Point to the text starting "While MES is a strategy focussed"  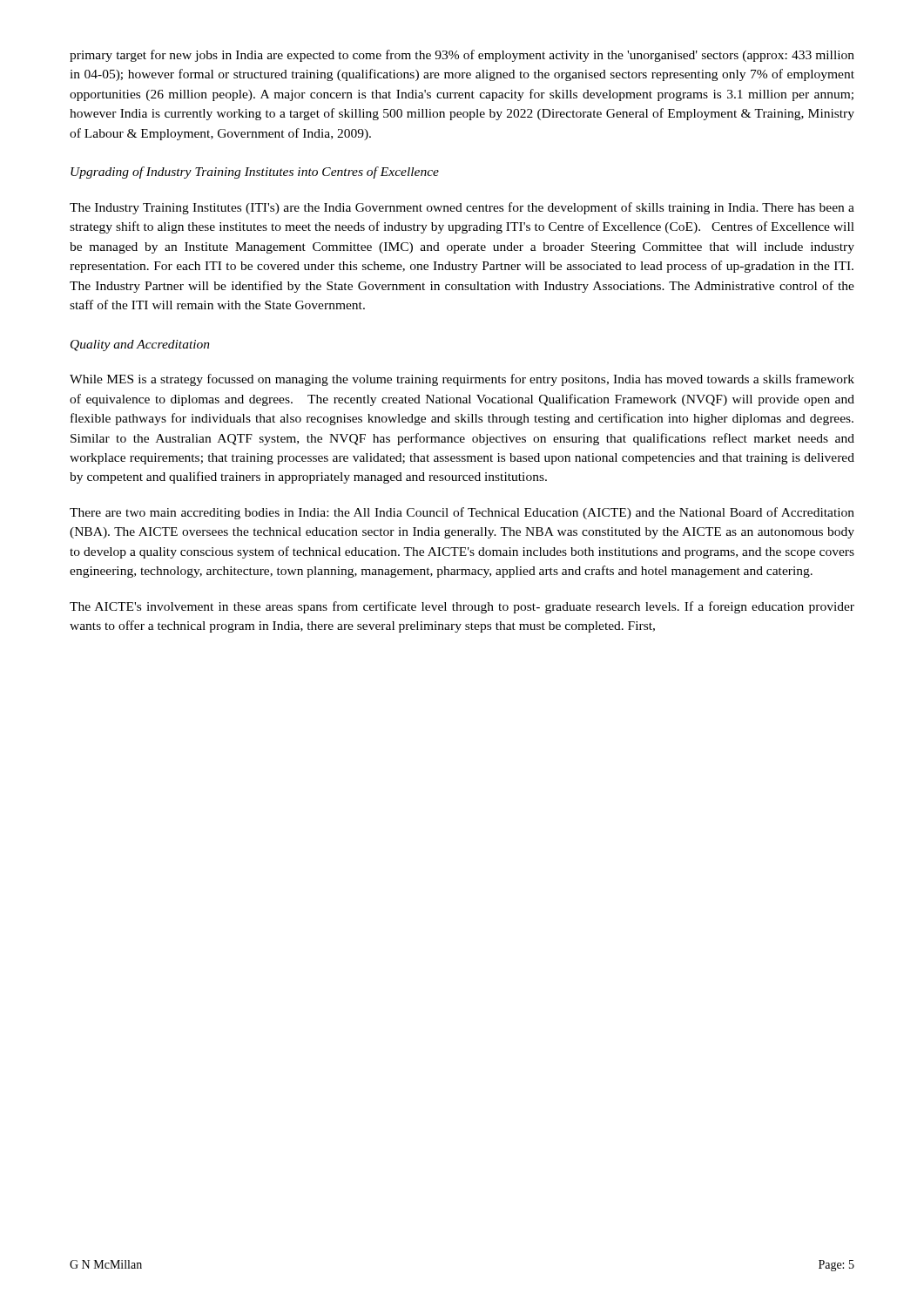[x=462, y=428]
